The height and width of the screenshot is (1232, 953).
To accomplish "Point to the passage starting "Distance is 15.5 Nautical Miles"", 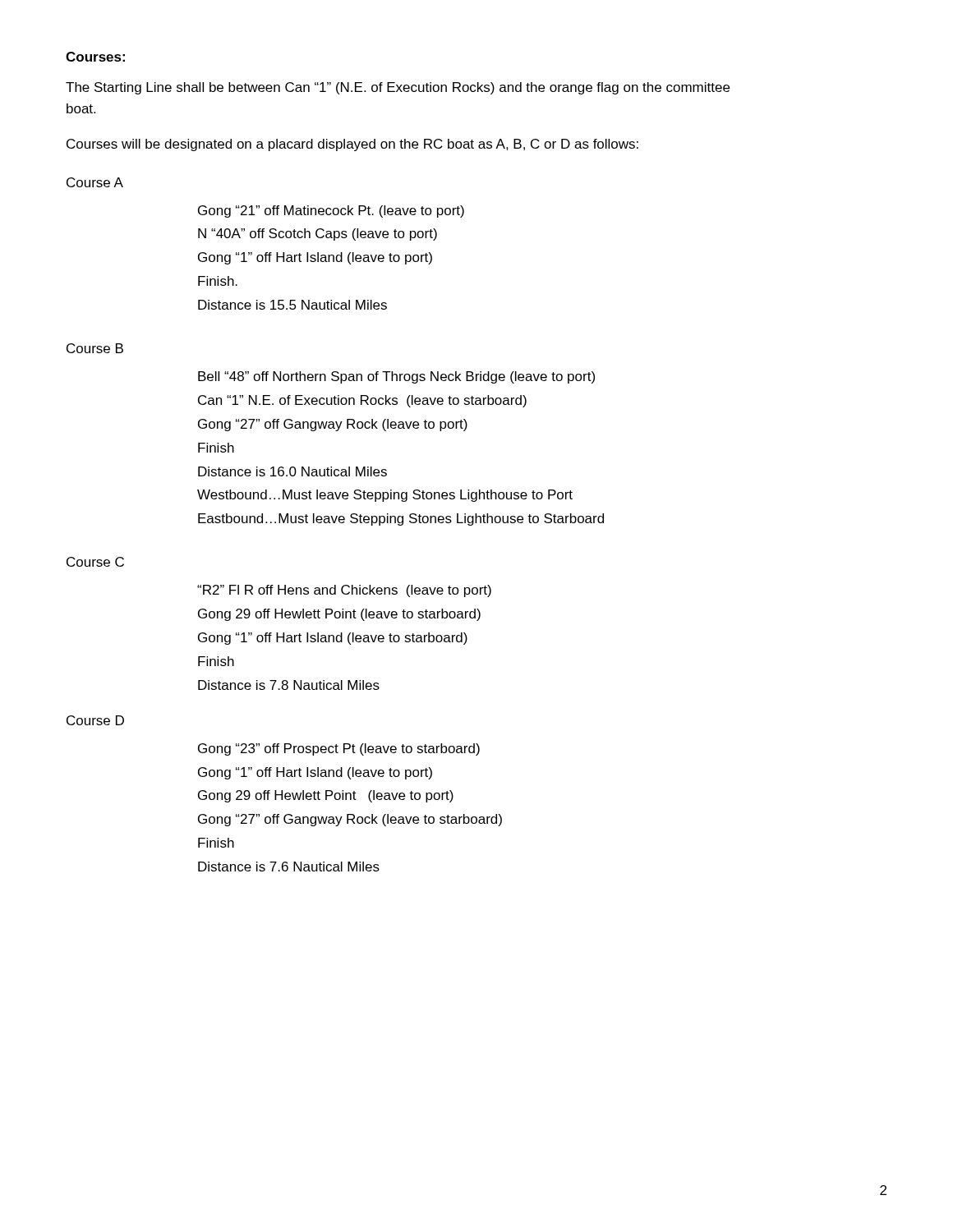I will point(292,305).
